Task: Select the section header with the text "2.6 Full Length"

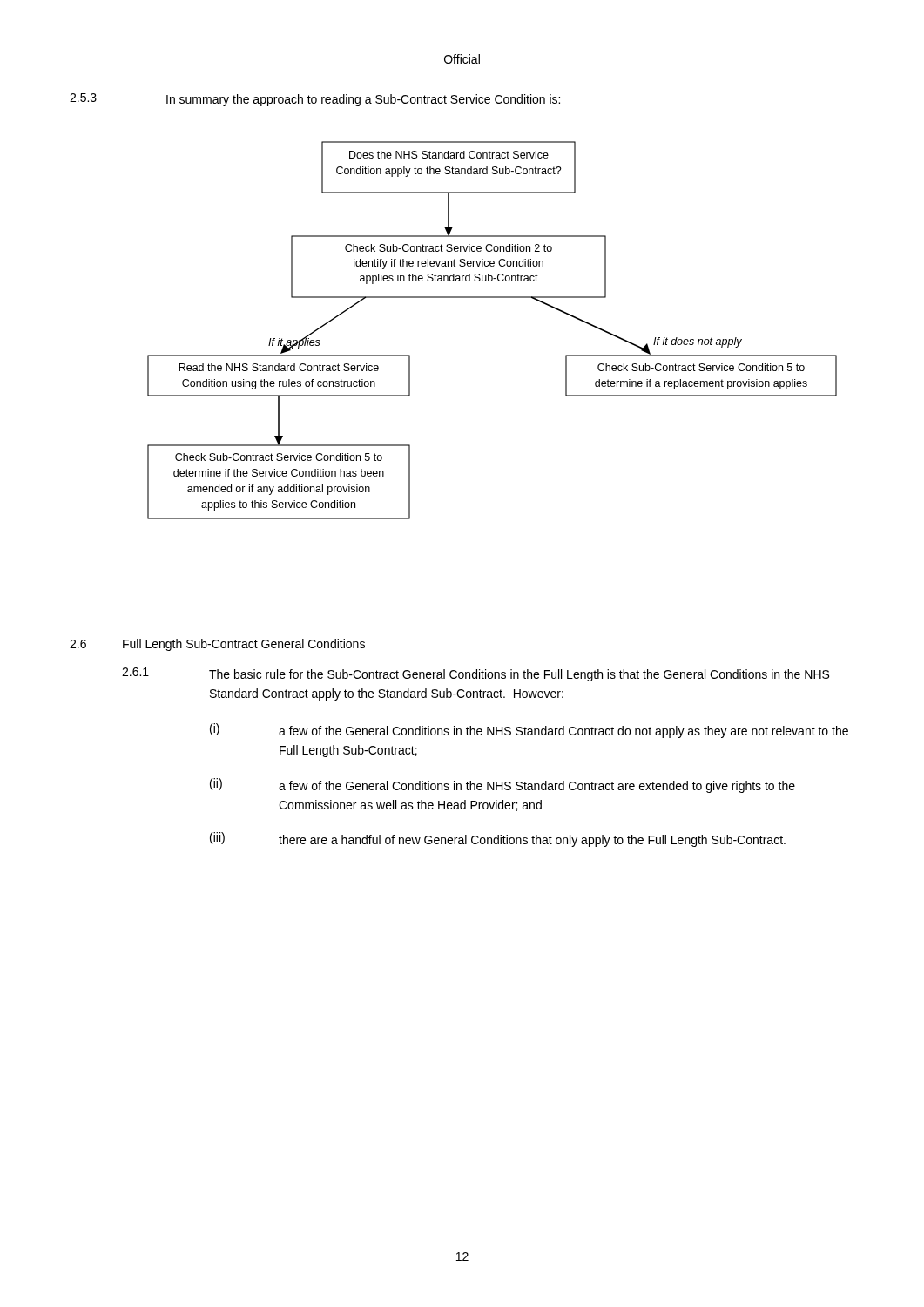Action: coord(217,644)
